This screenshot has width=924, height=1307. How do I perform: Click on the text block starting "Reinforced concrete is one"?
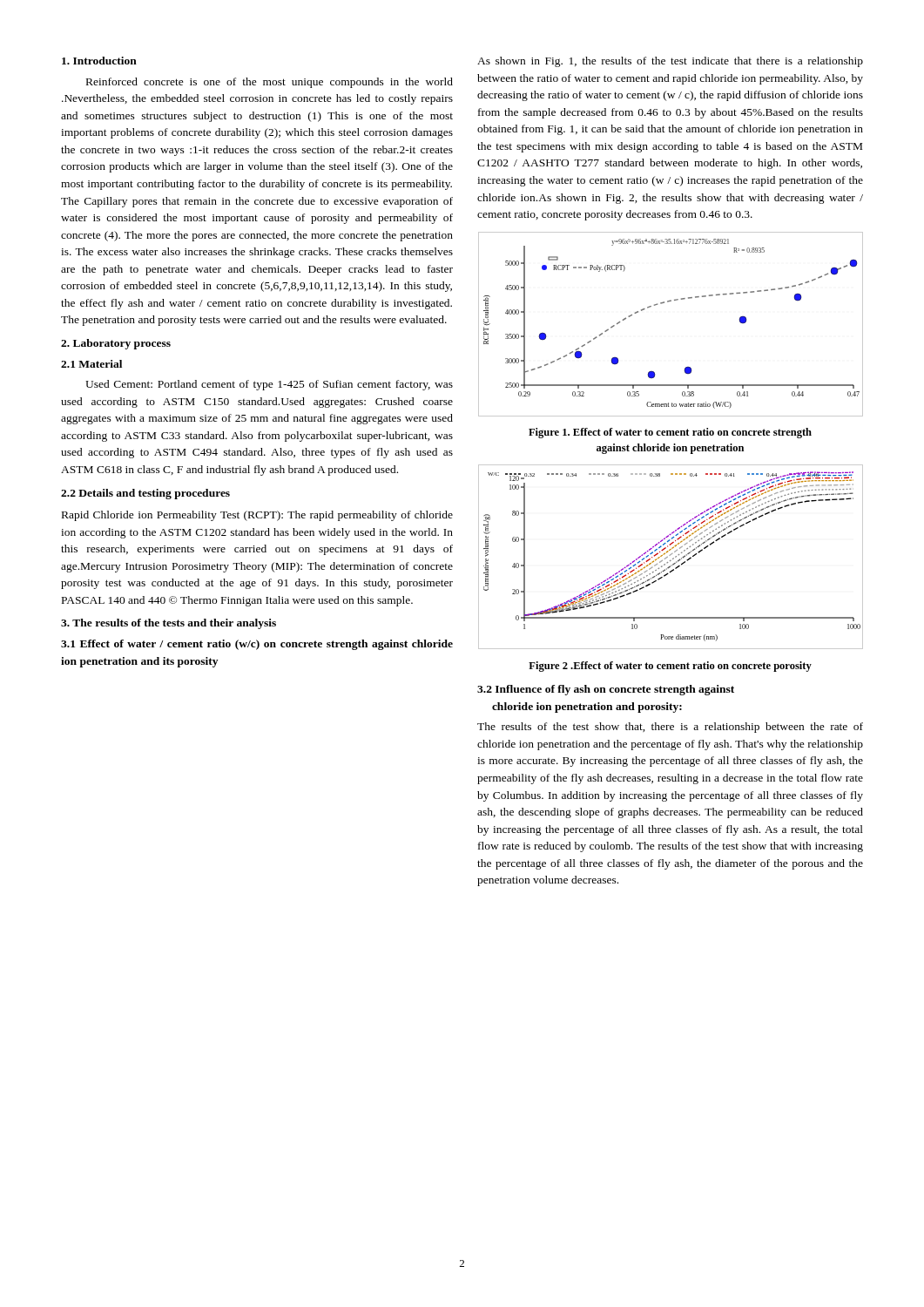[x=257, y=201]
